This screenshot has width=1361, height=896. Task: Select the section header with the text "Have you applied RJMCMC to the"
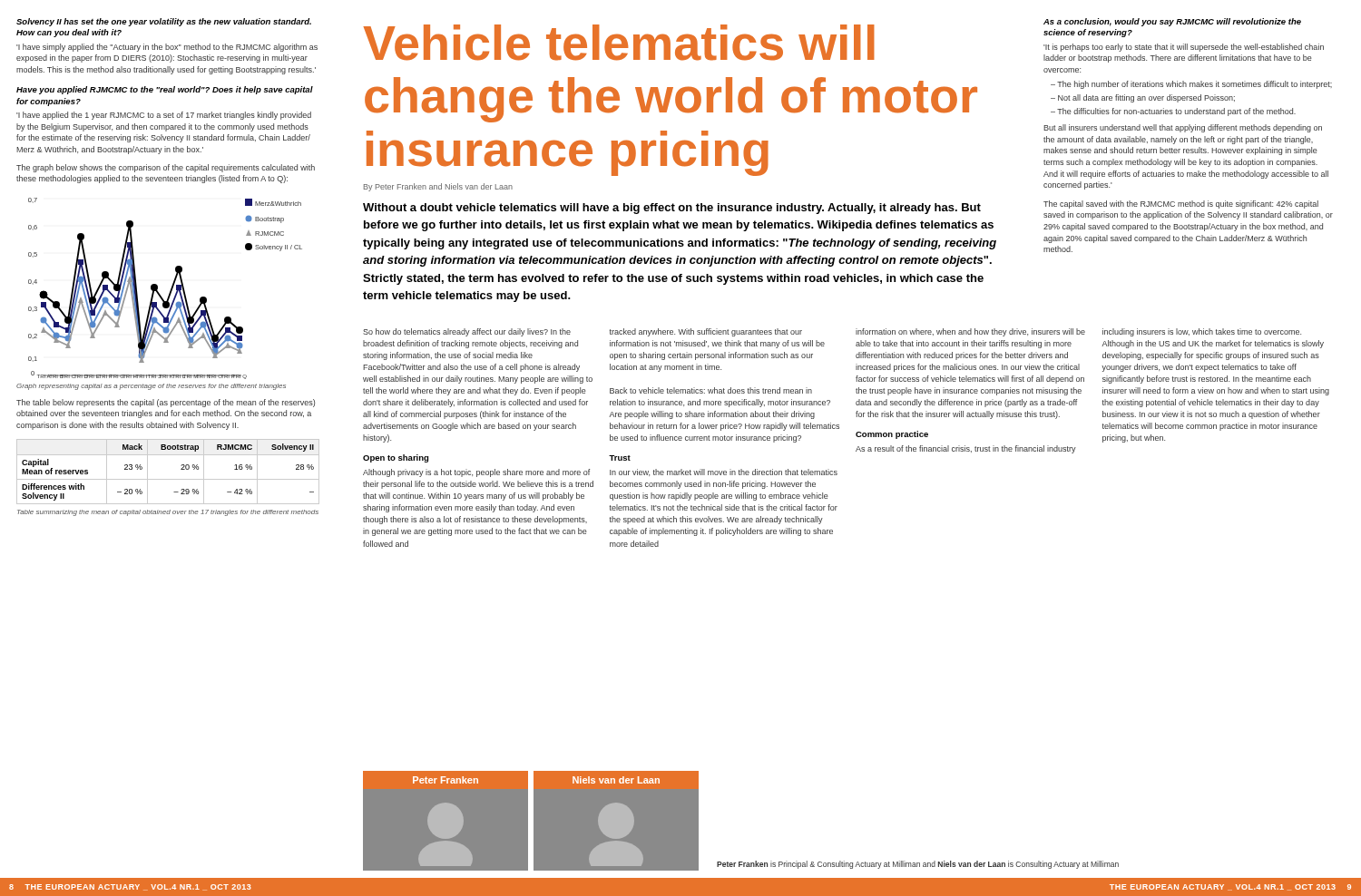click(164, 95)
